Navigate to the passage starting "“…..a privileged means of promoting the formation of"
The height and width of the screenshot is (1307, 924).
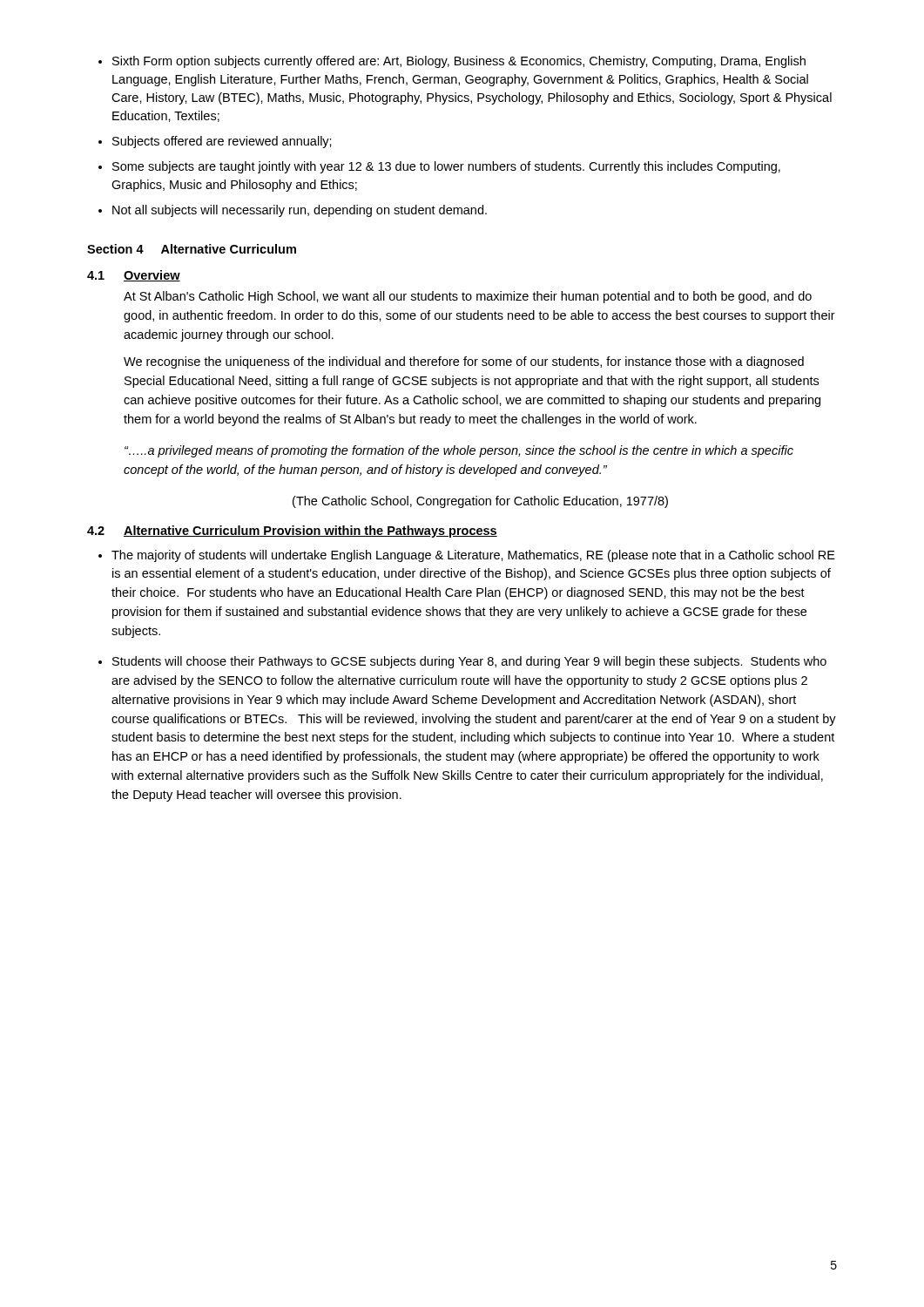pos(480,476)
